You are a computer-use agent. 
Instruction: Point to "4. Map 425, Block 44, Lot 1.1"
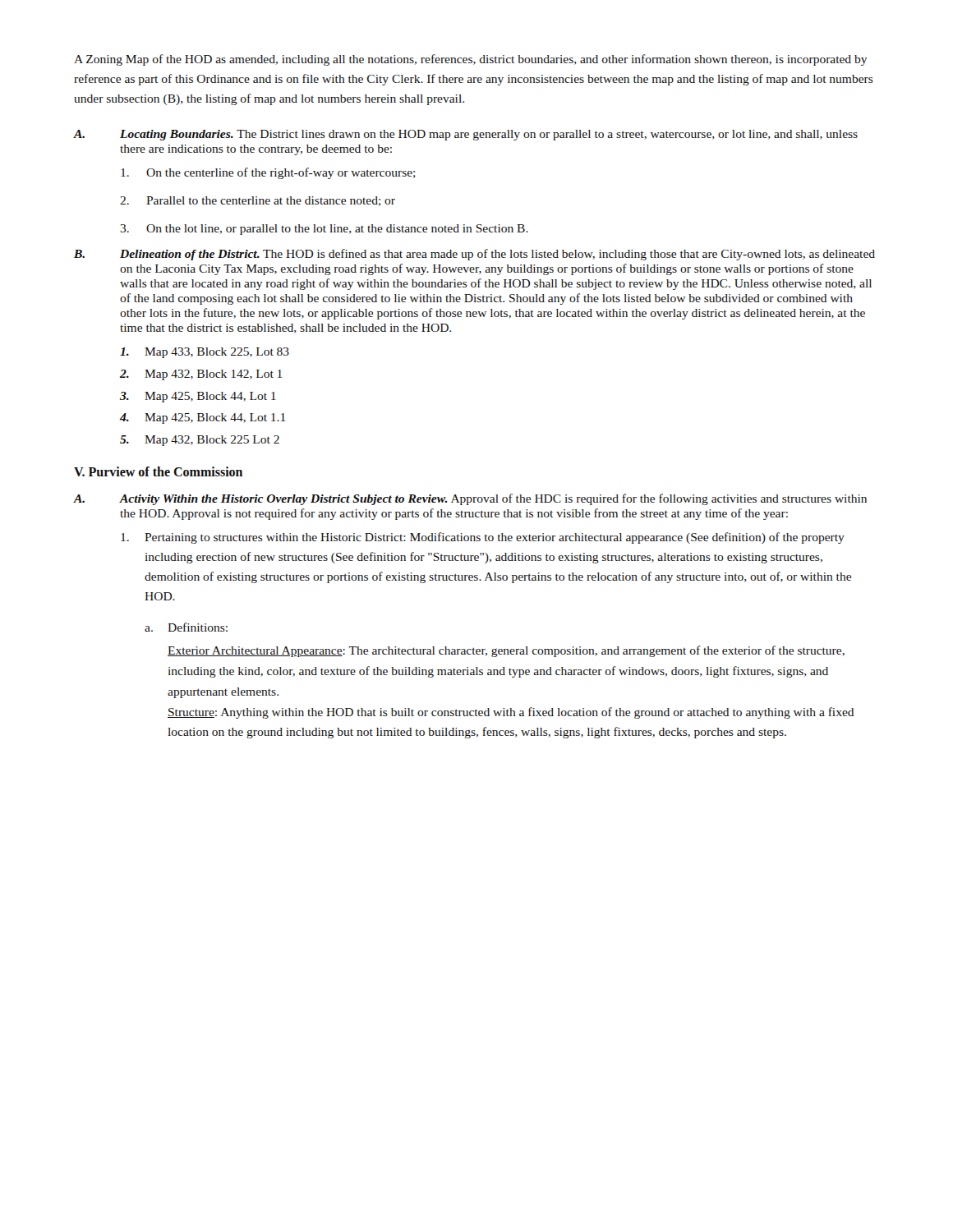tap(203, 418)
